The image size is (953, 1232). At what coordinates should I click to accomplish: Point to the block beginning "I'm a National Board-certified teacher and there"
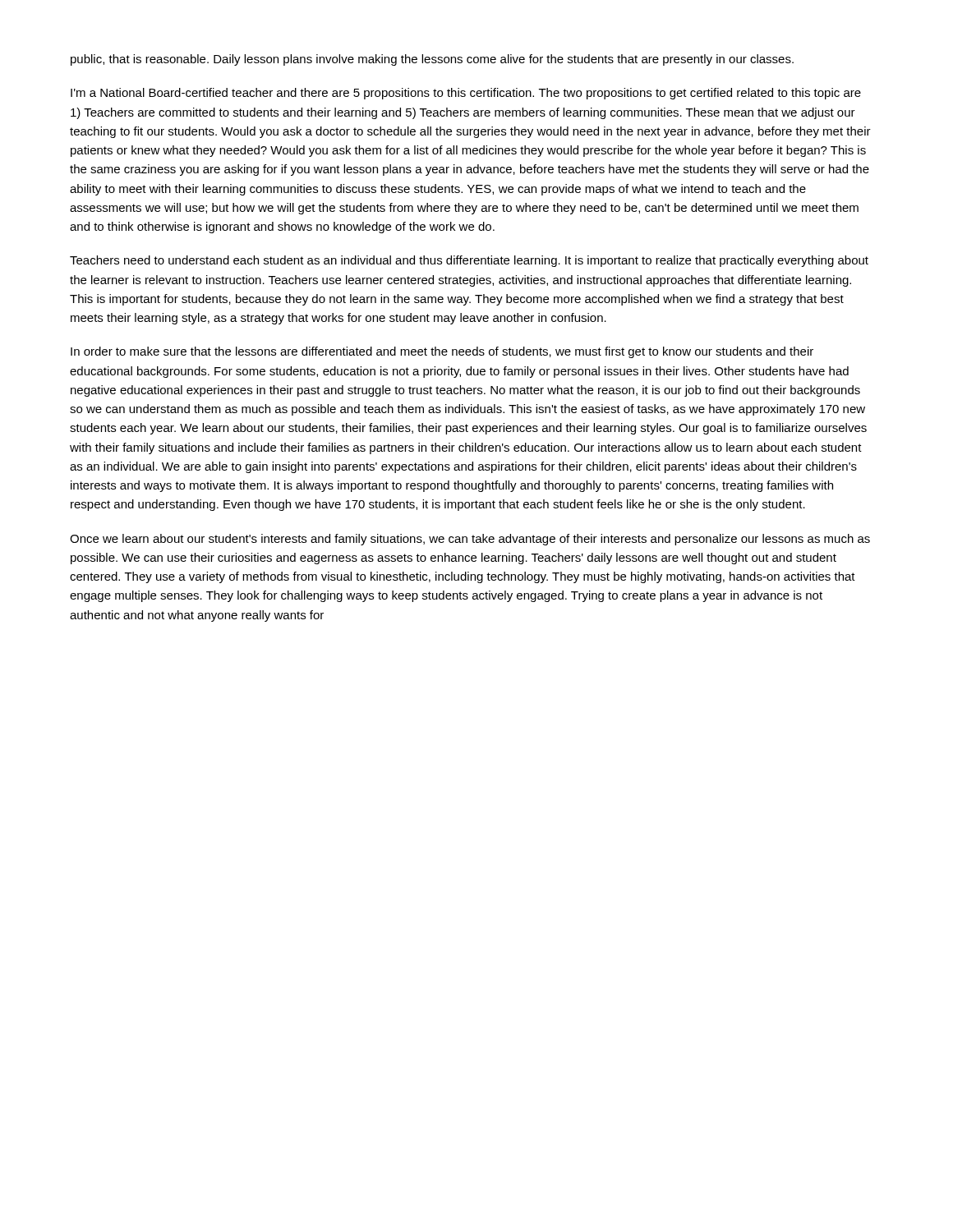470,159
